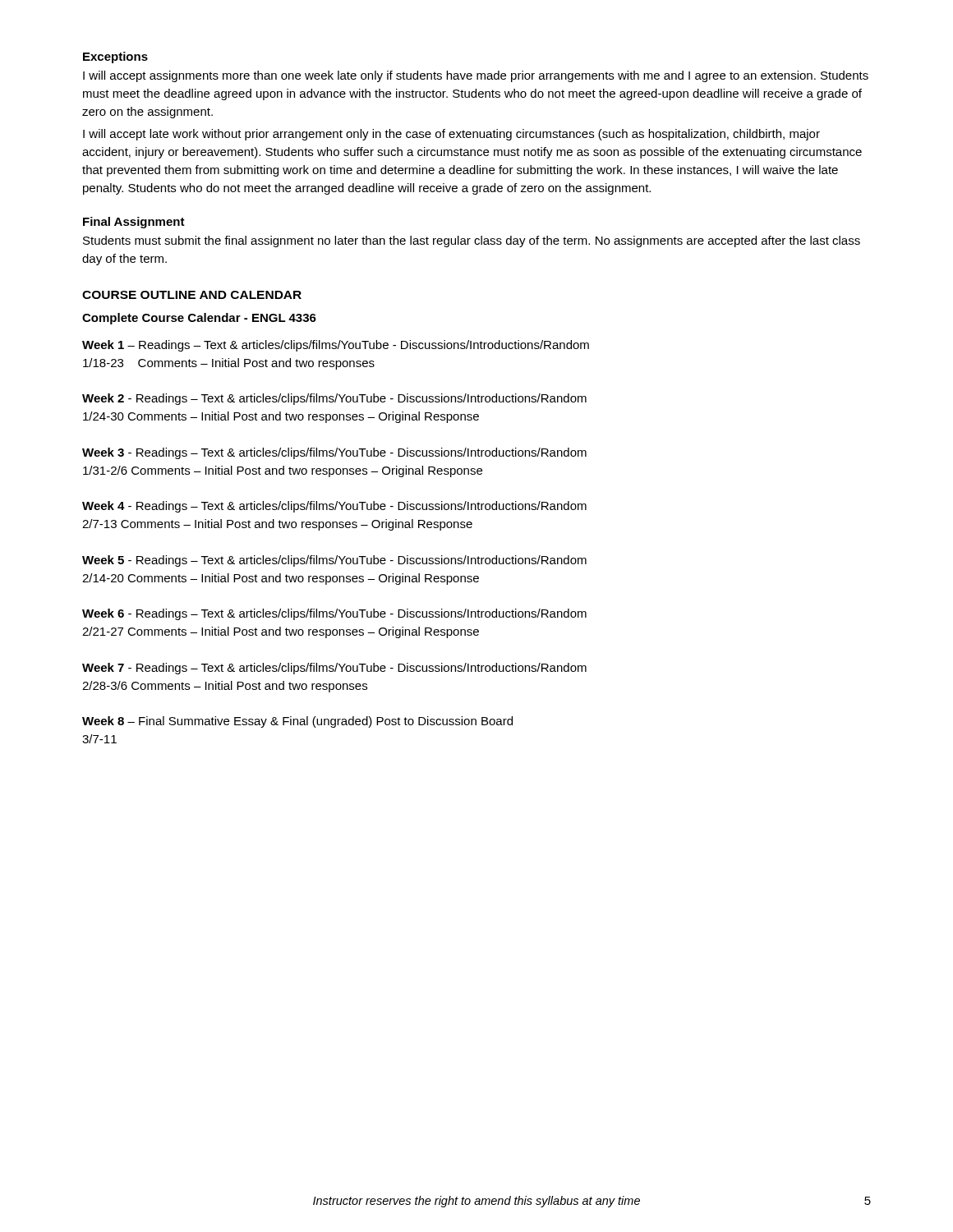Where is the passage that starts "I will accept late work"?
This screenshot has height=1232, width=953.
click(x=472, y=160)
